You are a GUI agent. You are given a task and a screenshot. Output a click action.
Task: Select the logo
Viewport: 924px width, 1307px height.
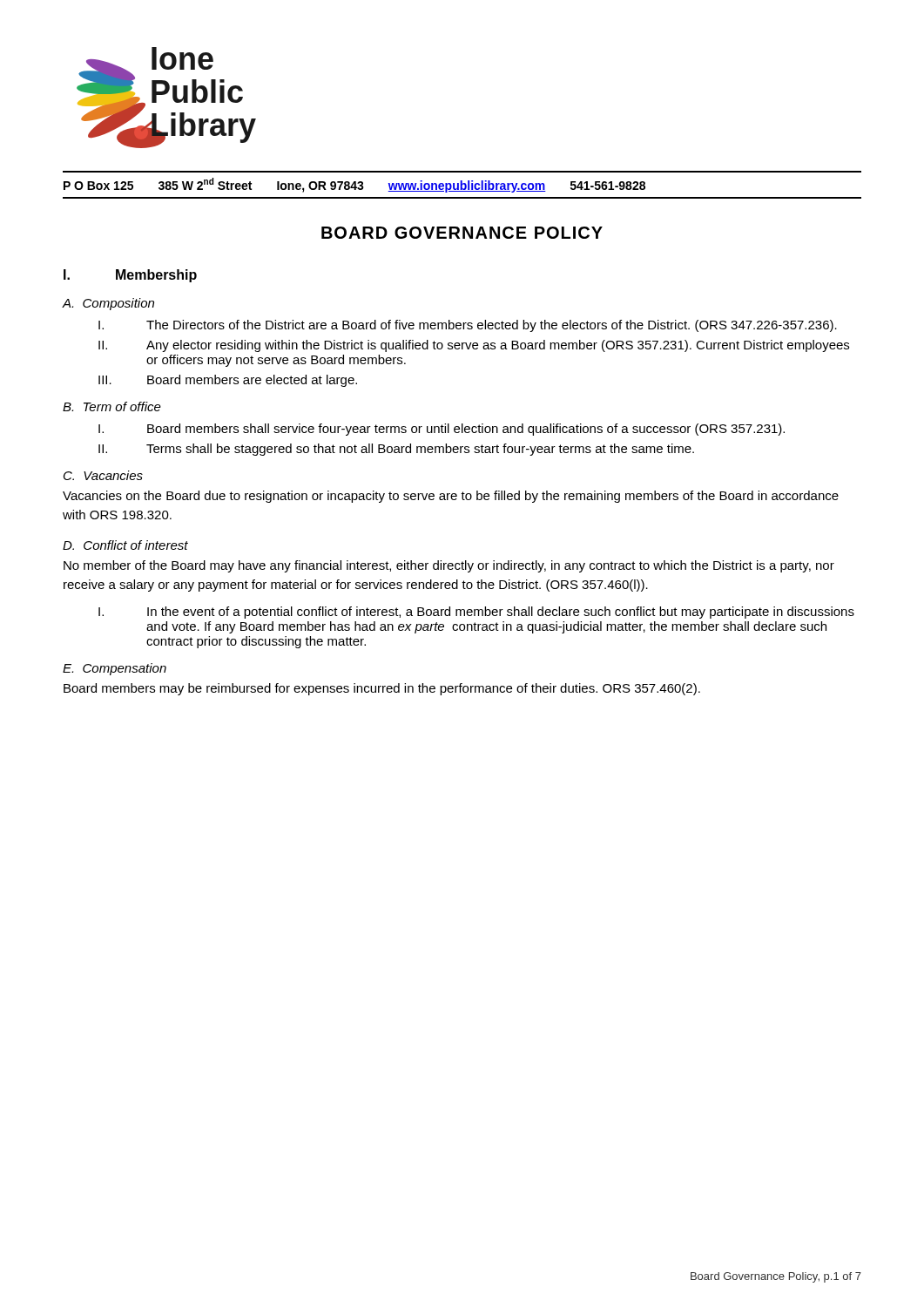[x=462, y=91]
